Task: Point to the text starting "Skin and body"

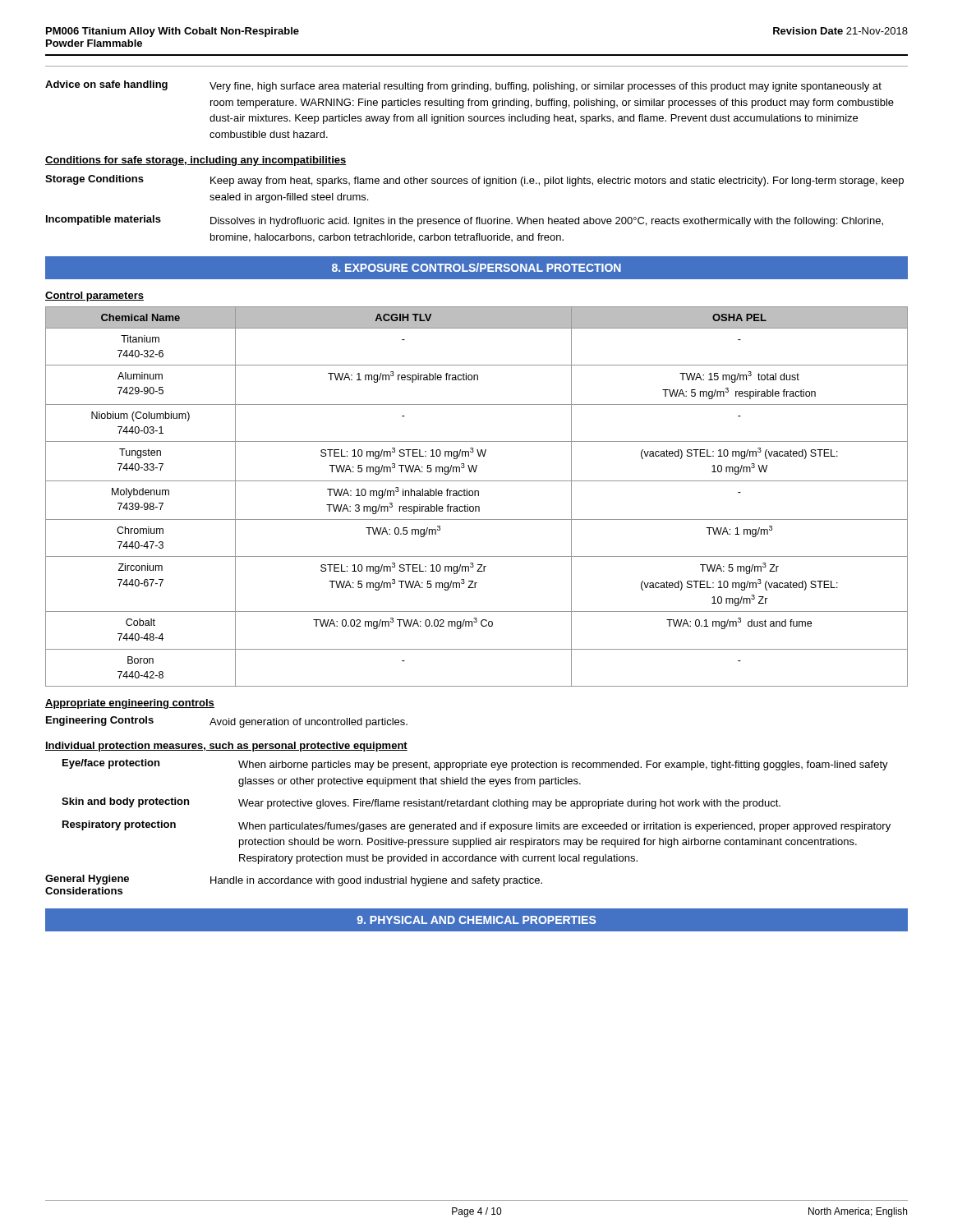Action: coord(476,803)
